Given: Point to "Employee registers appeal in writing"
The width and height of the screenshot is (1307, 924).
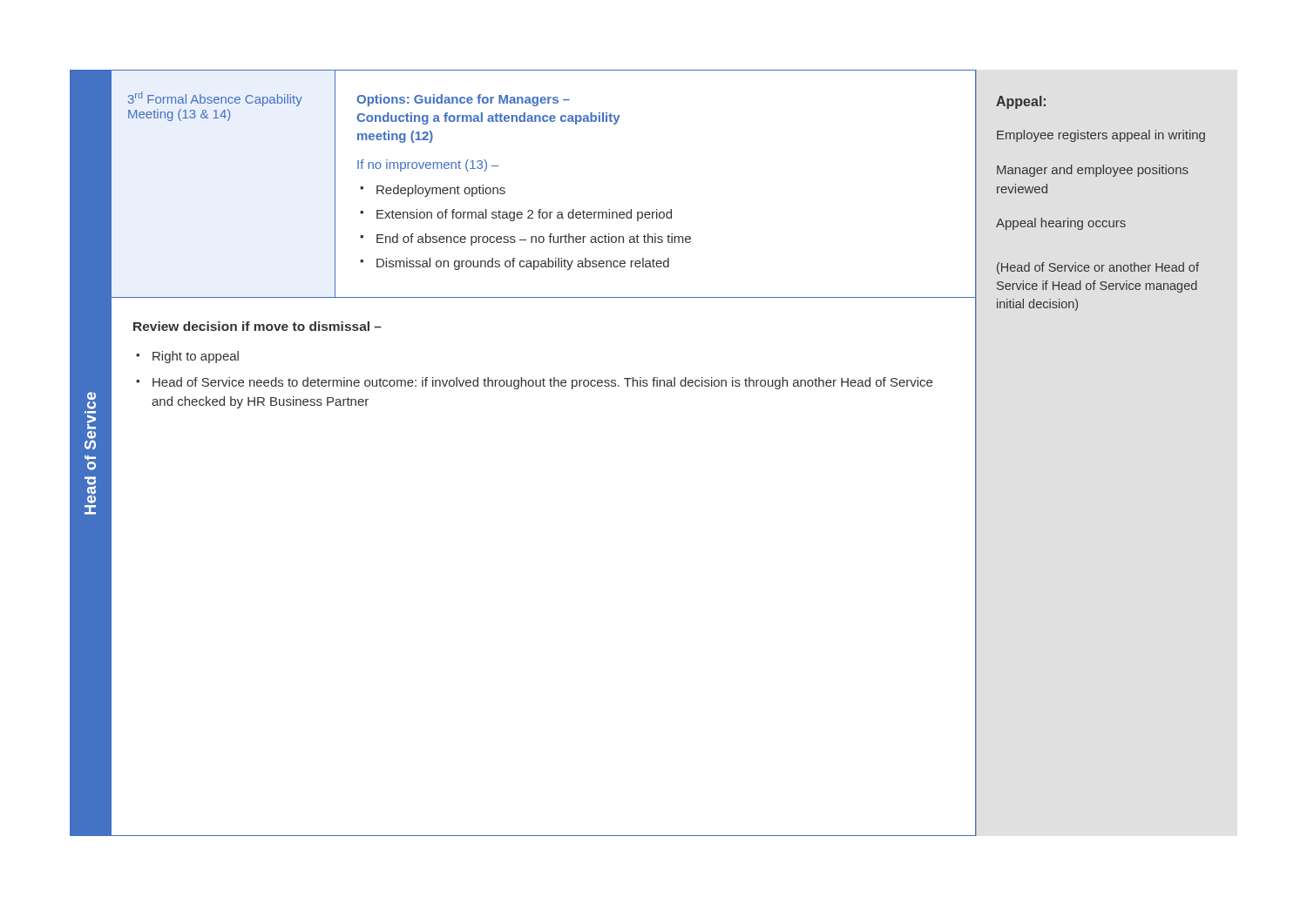Looking at the screenshot, I should (x=1101, y=135).
